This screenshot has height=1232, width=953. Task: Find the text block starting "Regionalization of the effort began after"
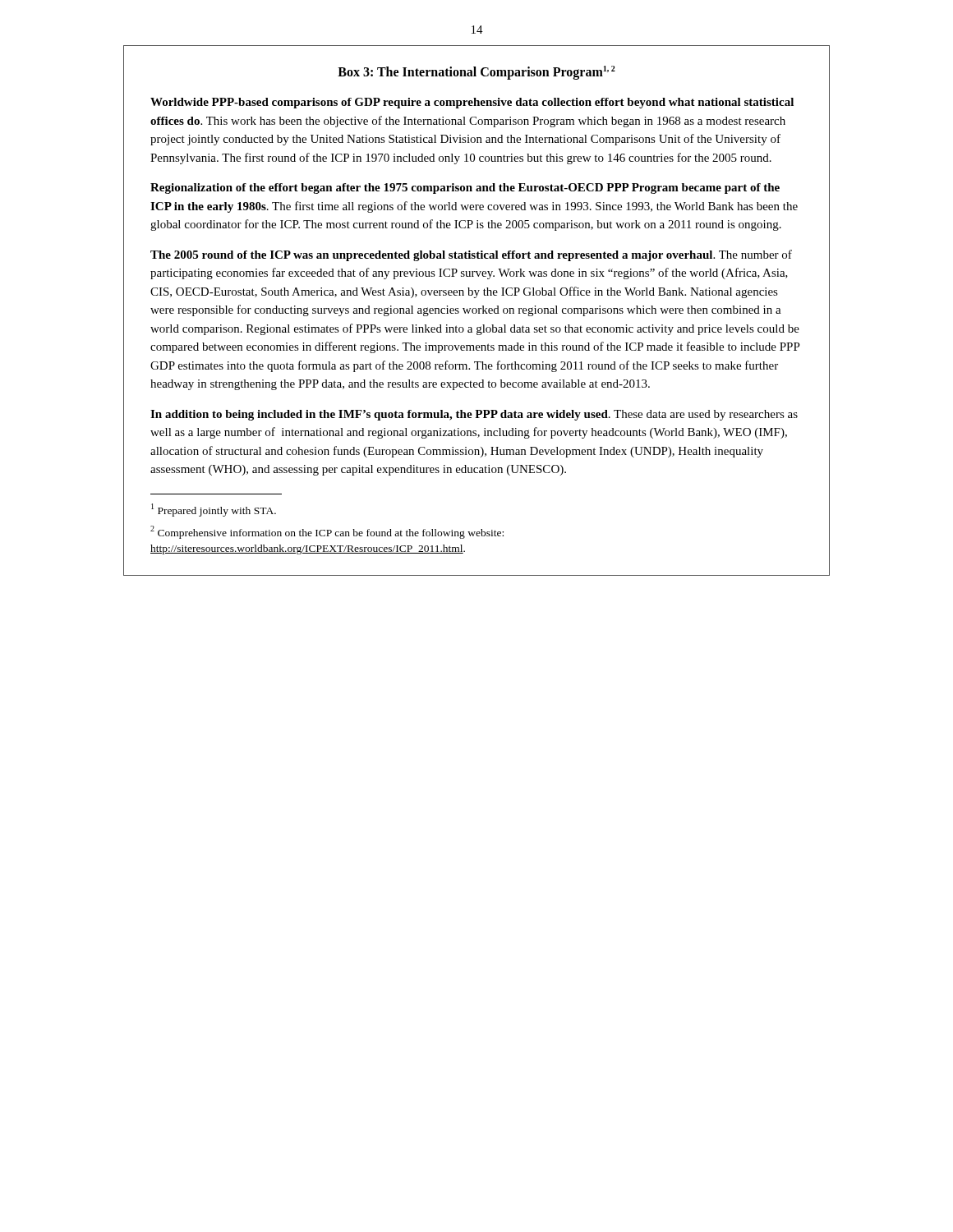click(474, 206)
